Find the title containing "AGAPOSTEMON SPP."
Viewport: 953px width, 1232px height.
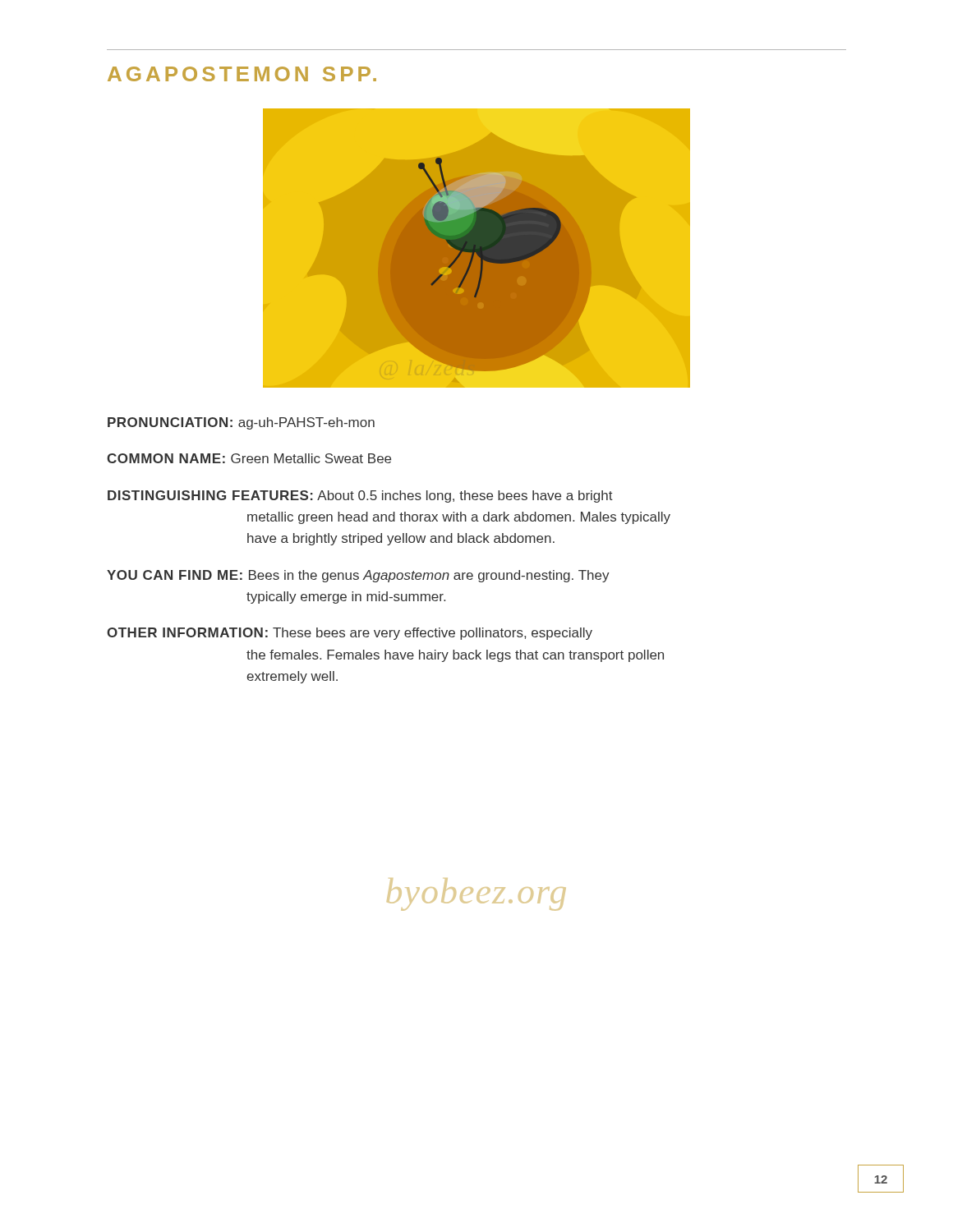(244, 74)
